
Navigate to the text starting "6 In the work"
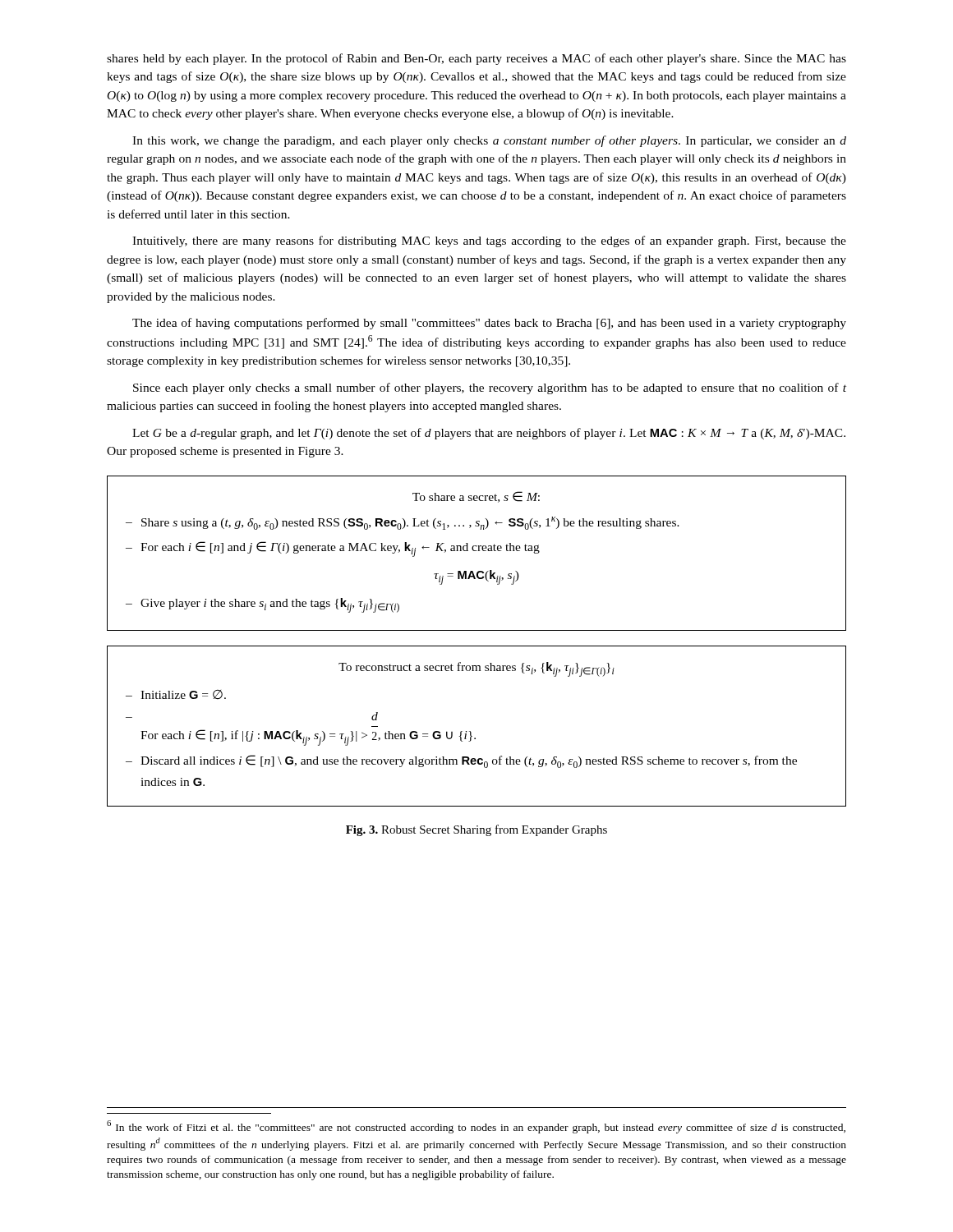tap(476, 1148)
